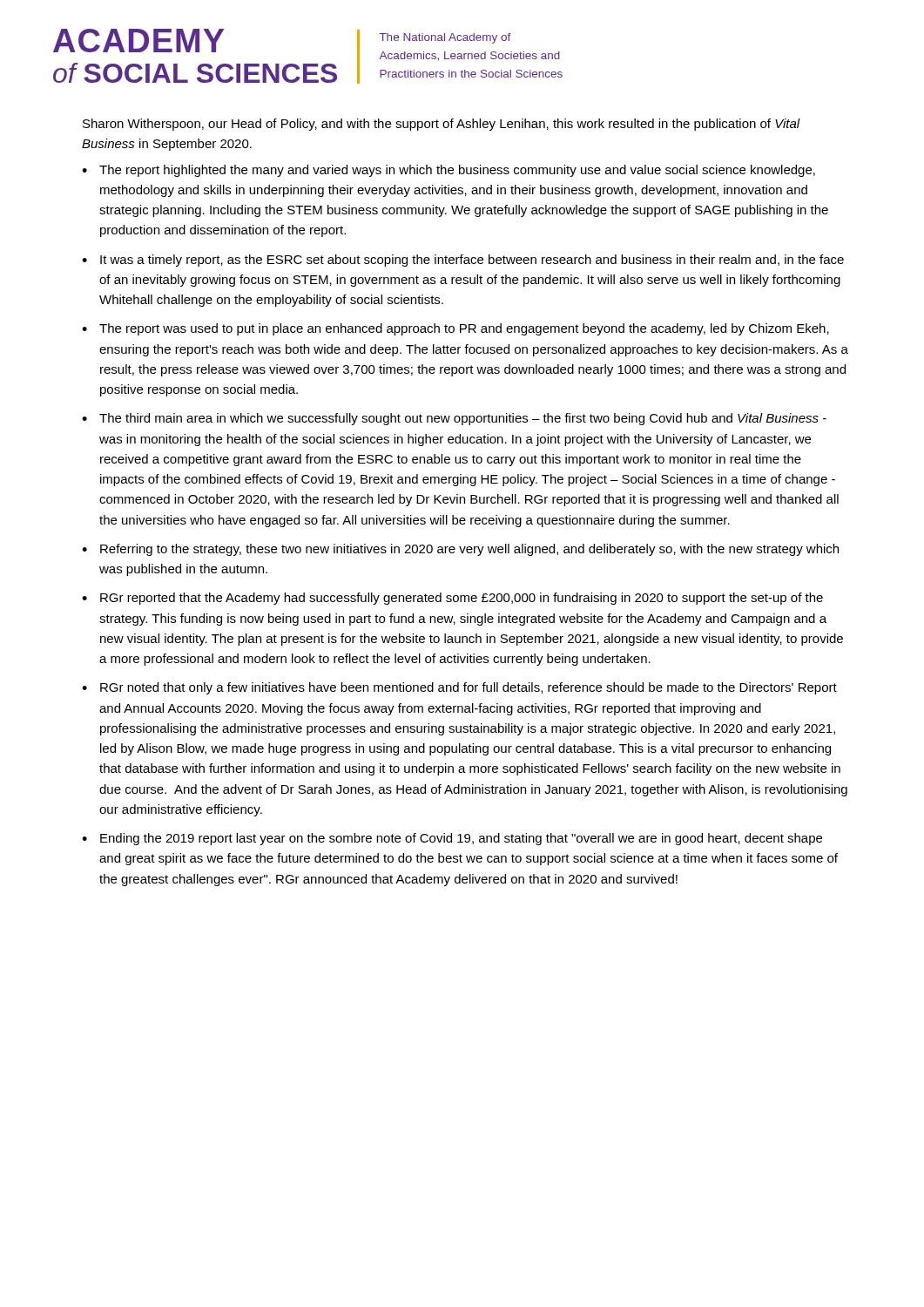Navigate to the text starting "• RGr noted that"
The height and width of the screenshot is (1307, 924).
[x=465, y=748]
